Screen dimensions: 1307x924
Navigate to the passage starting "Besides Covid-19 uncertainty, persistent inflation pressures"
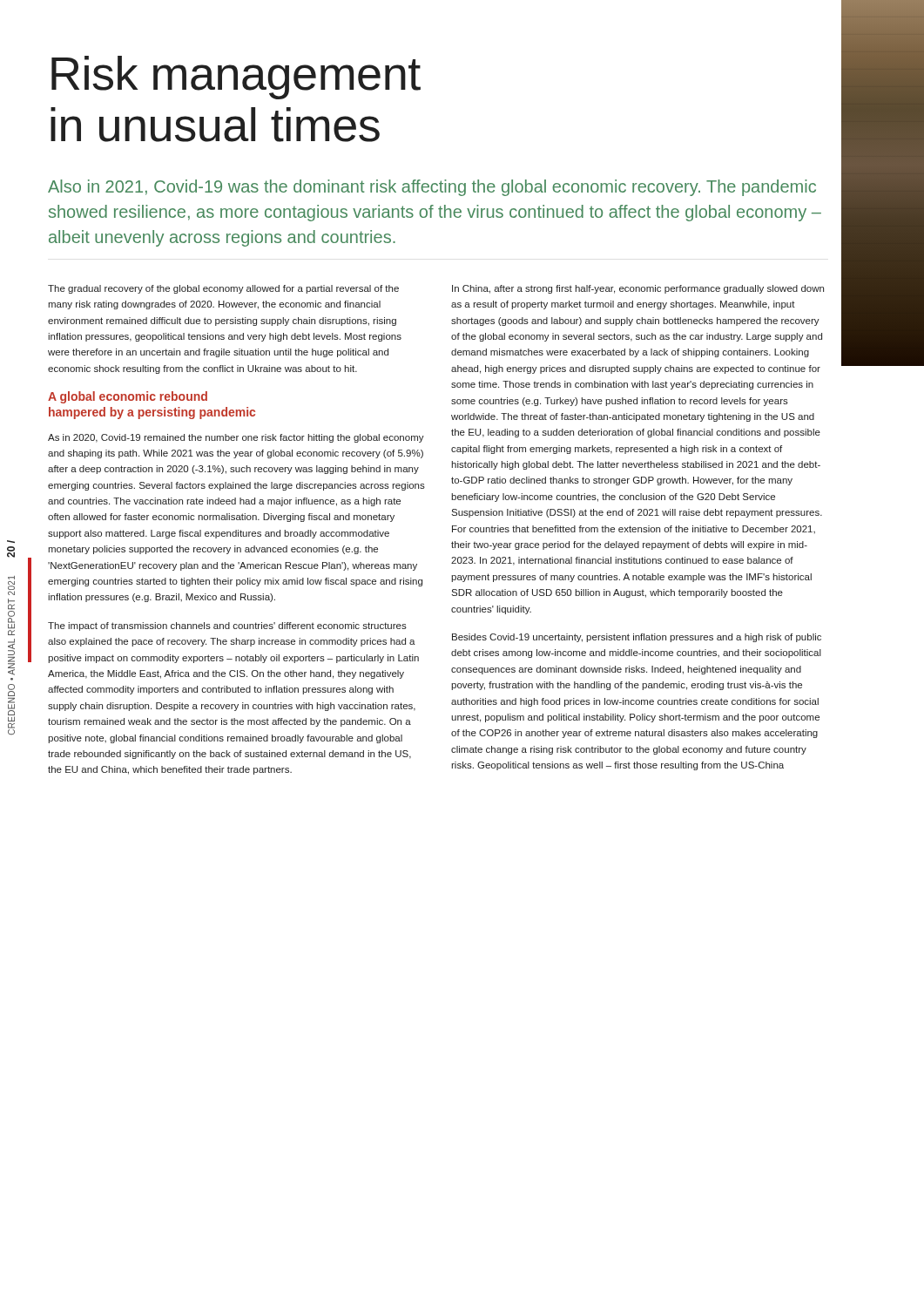tap(636, 701)
